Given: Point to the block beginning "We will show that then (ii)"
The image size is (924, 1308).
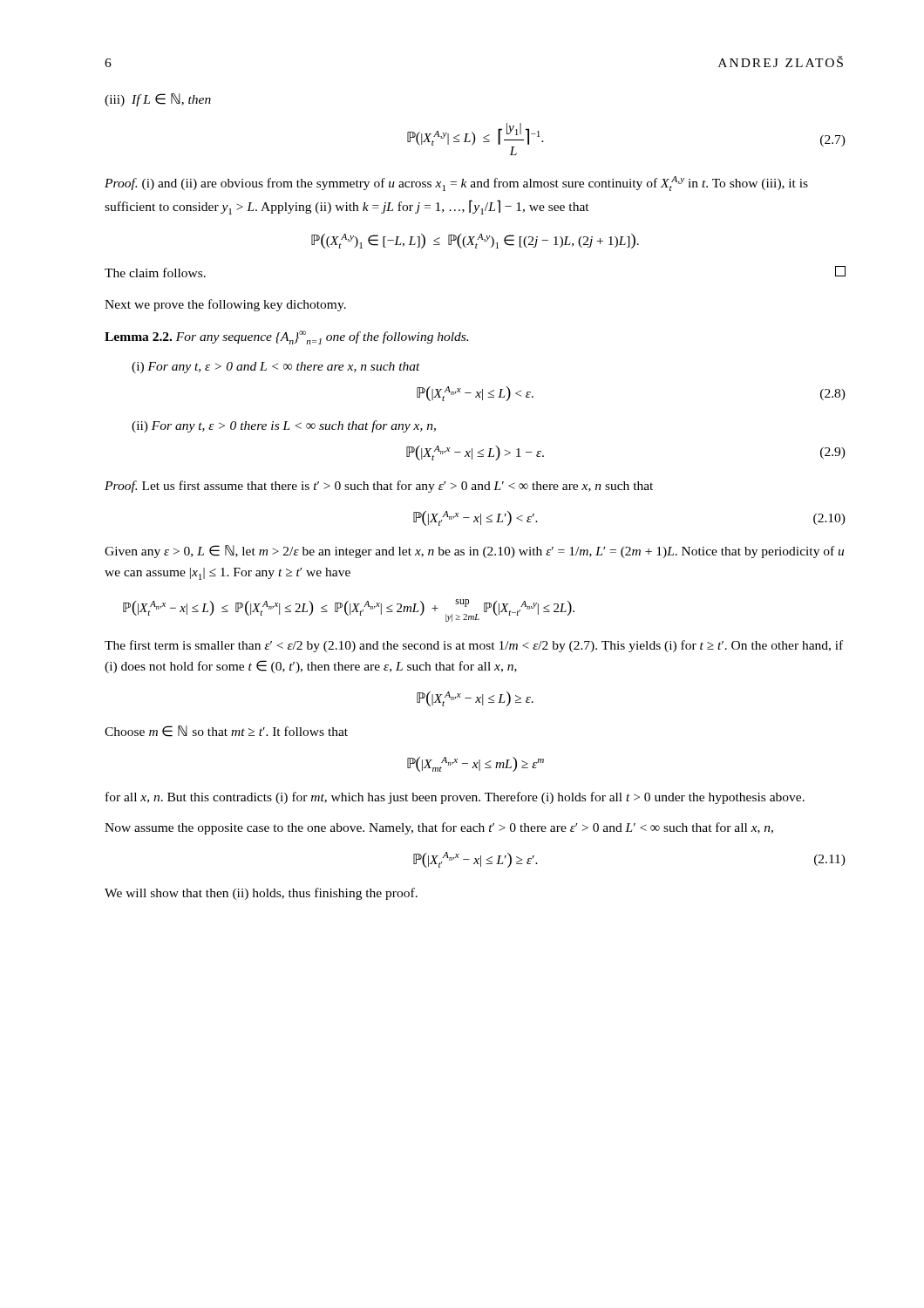Looking at the screenshot, I should click(261, 892).
